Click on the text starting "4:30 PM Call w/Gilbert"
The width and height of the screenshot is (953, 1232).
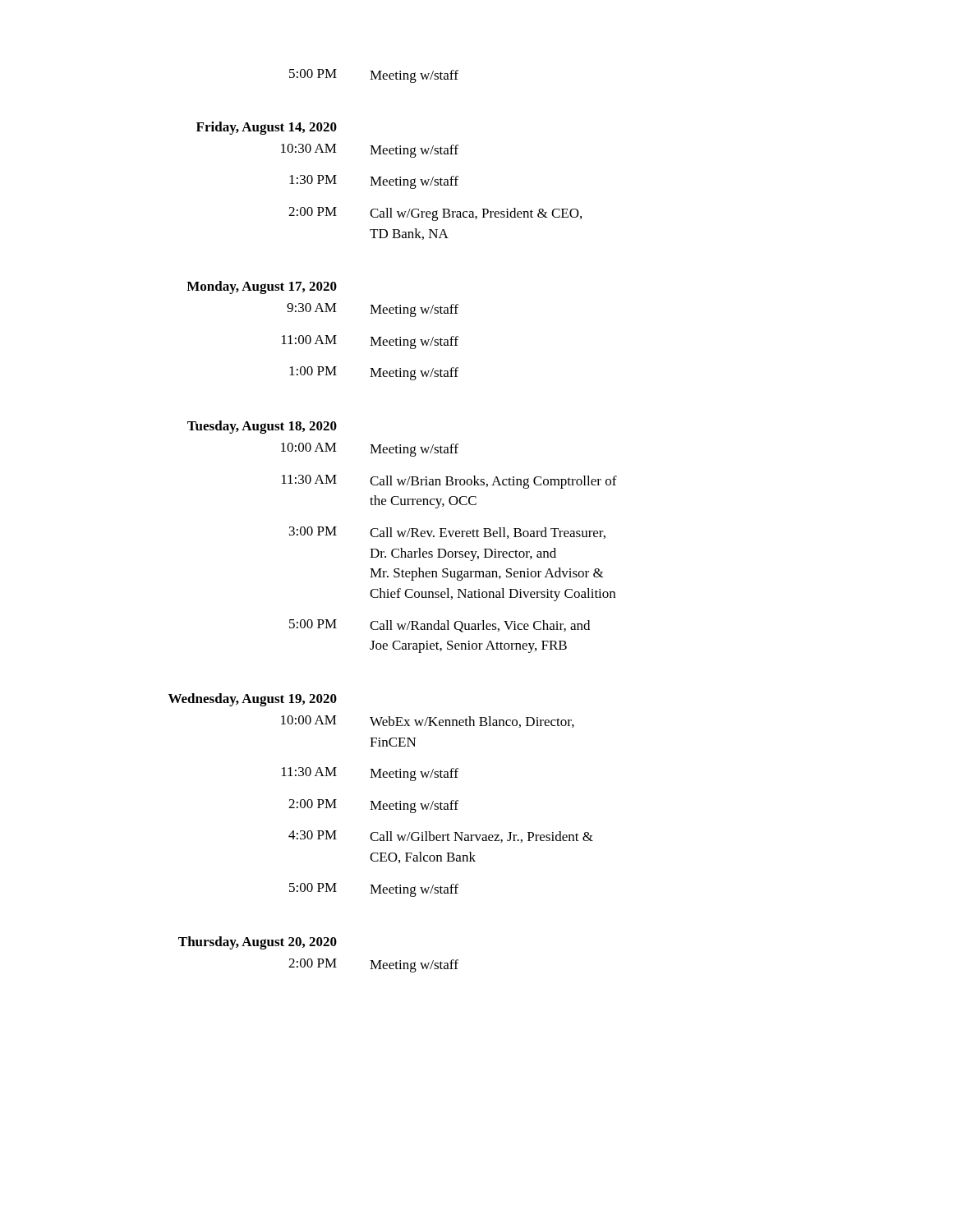(x=476, y=848)
